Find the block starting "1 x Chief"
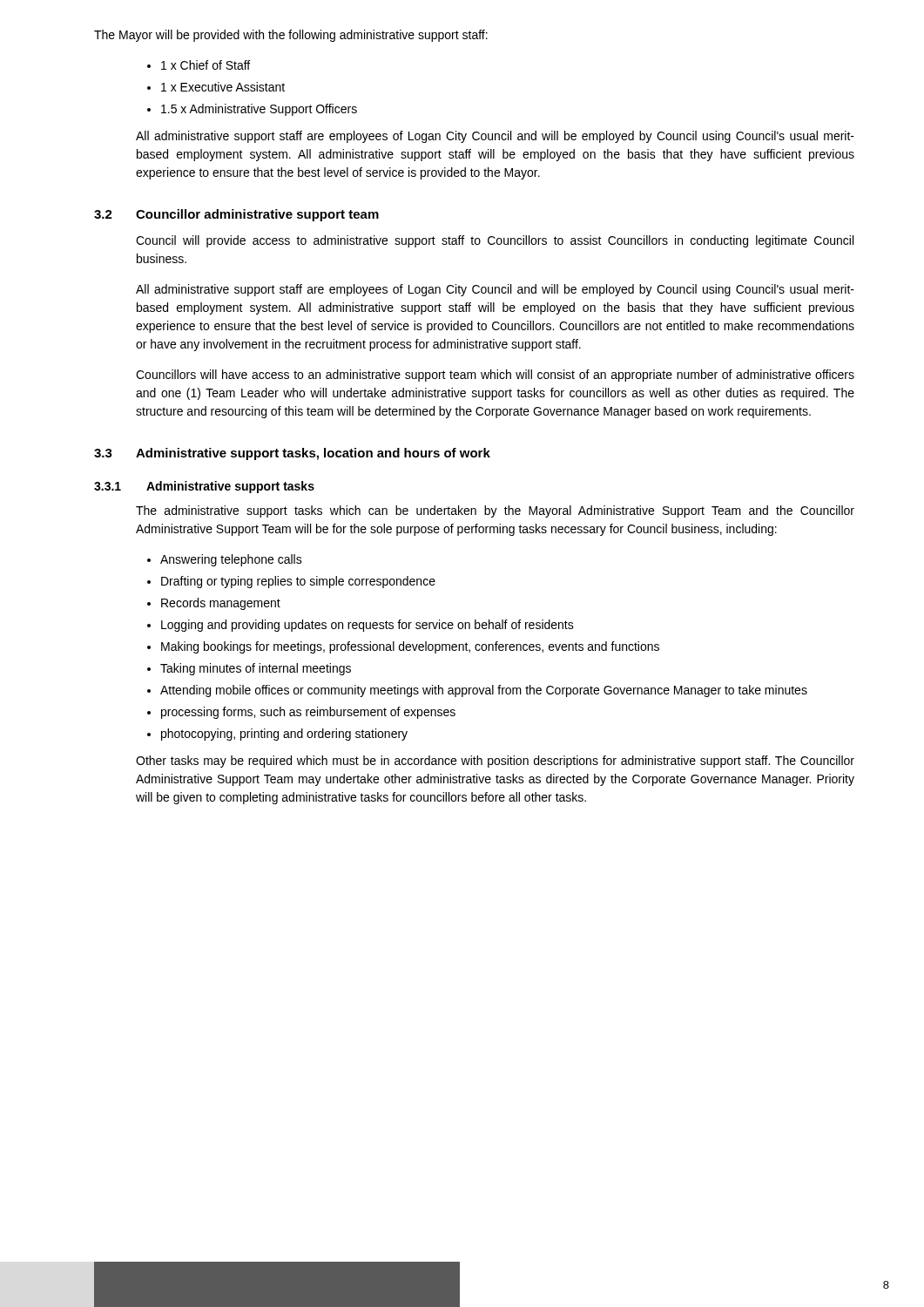The image size is (924, 1307). [205, 65]
